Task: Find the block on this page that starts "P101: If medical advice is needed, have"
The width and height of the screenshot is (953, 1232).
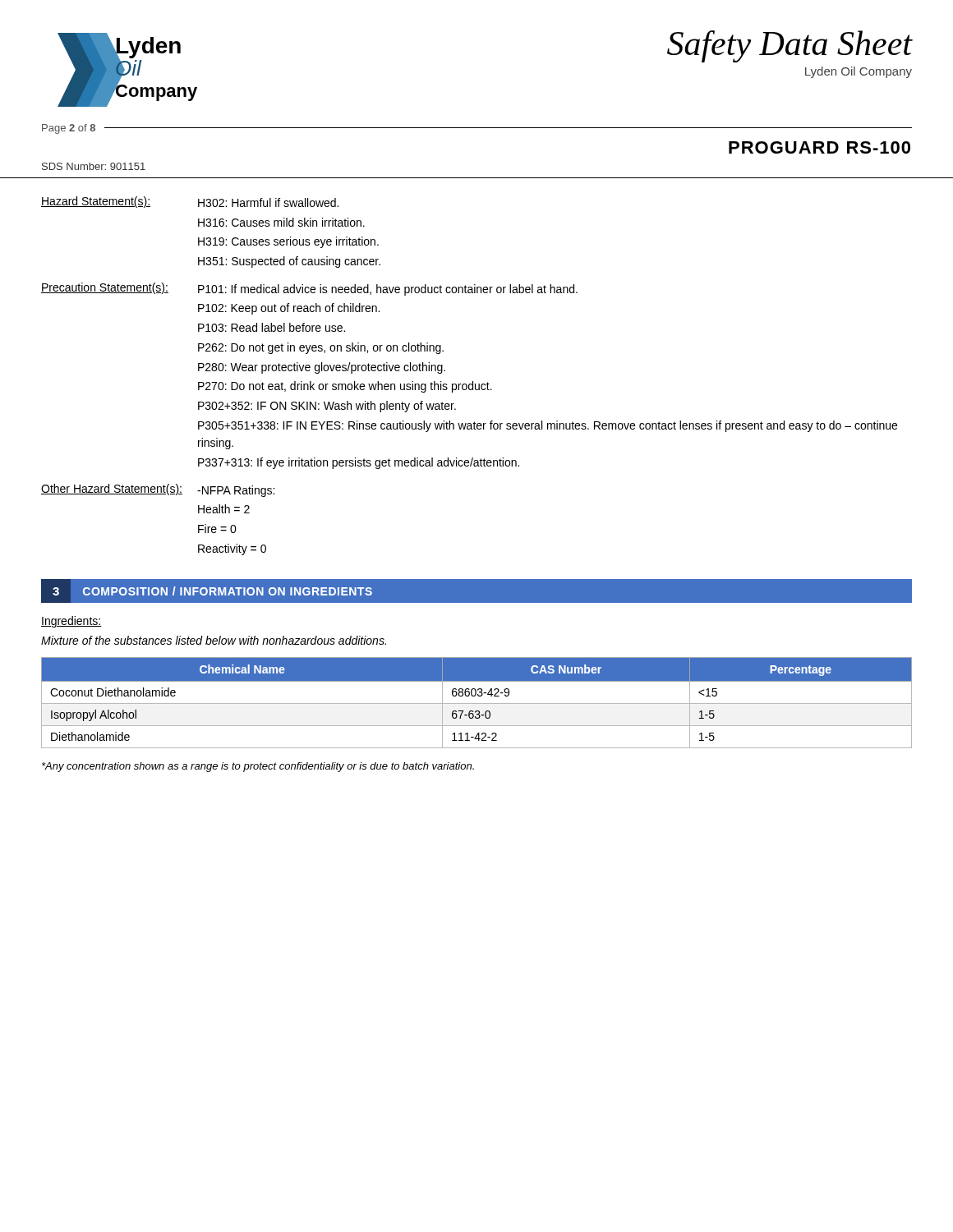Action: pos(388,290)
